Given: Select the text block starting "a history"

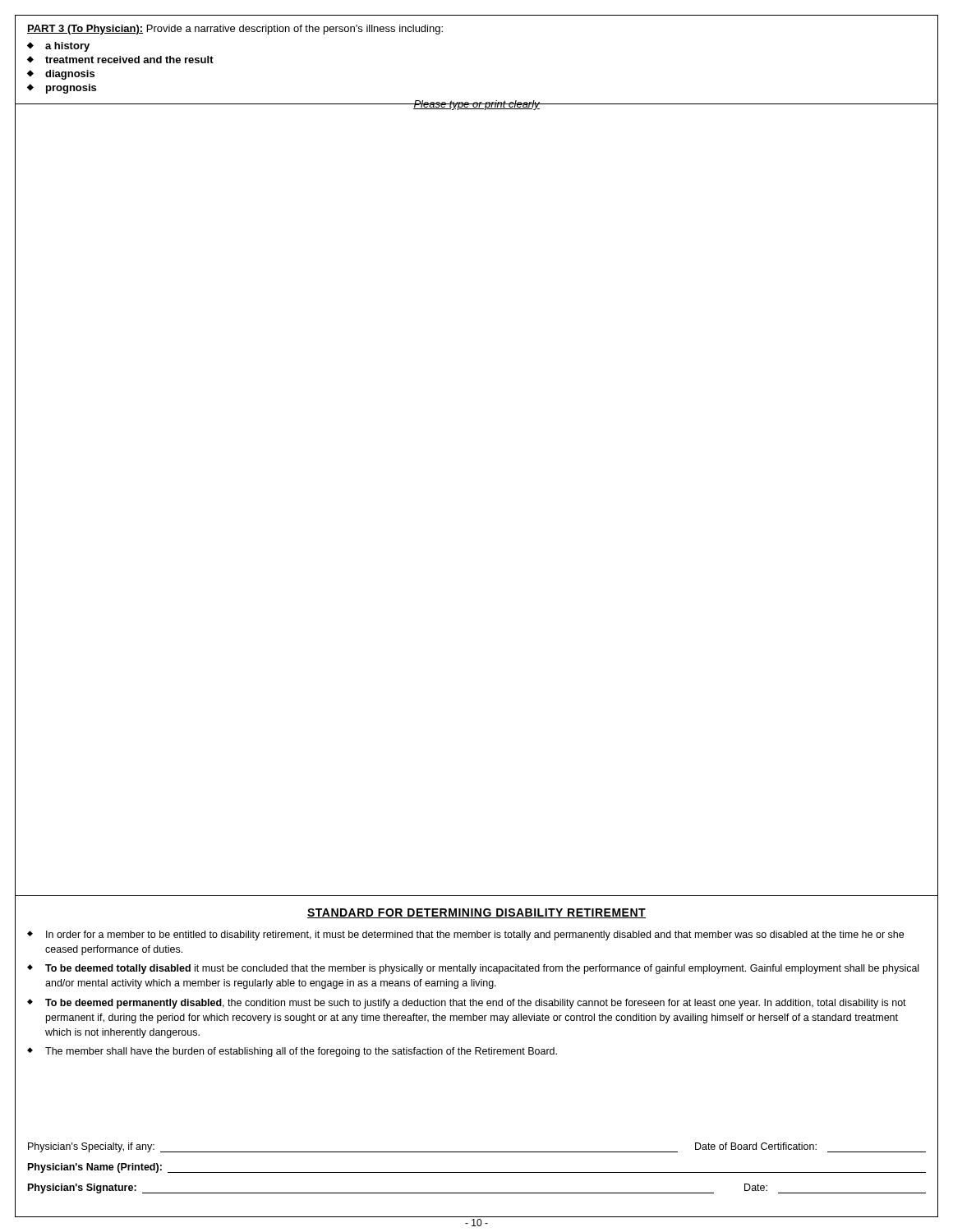Looking at the screenshot, I should [67, 46].
